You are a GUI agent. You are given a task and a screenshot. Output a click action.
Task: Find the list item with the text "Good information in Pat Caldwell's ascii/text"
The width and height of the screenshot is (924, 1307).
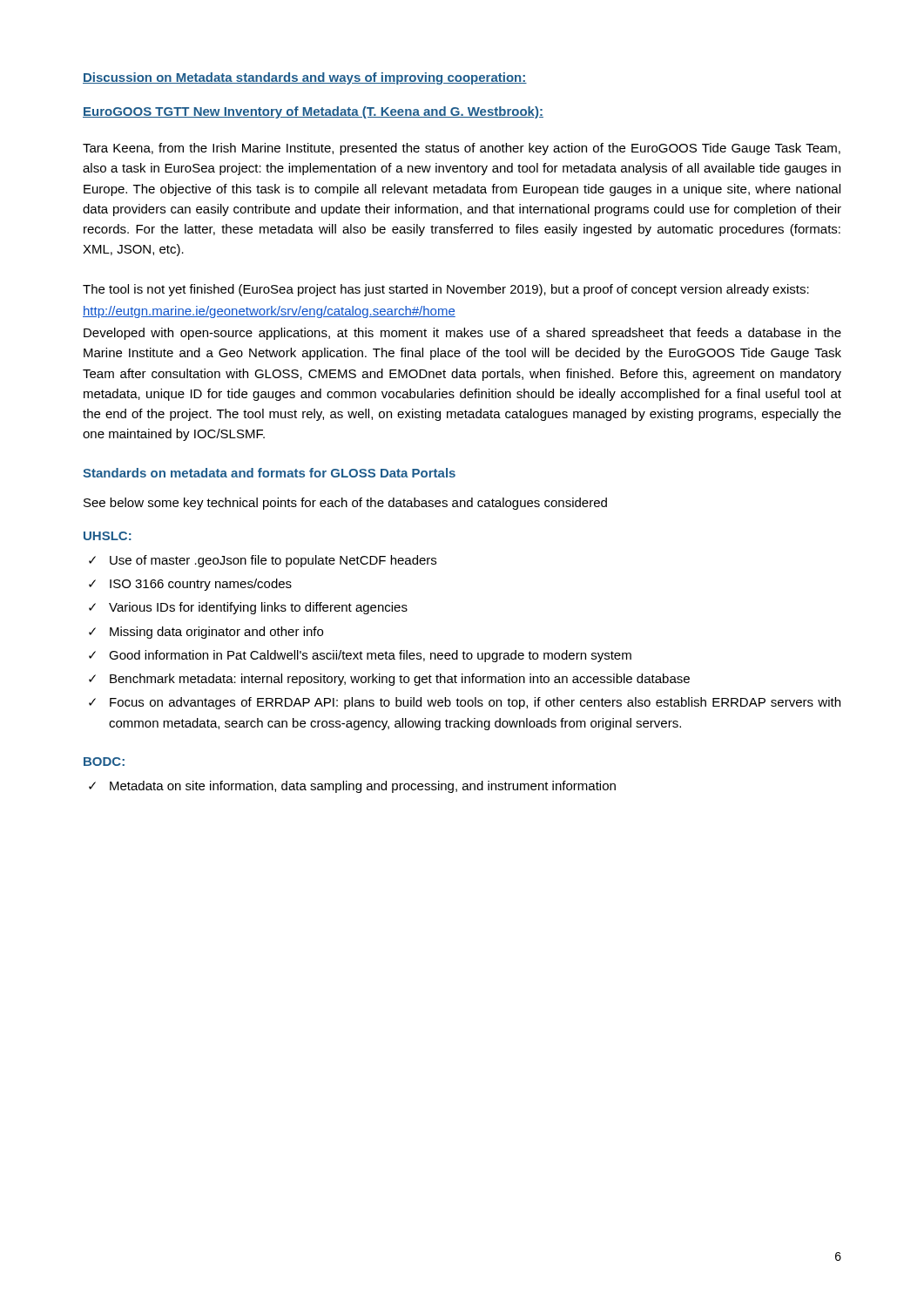[x=370, y=655]
